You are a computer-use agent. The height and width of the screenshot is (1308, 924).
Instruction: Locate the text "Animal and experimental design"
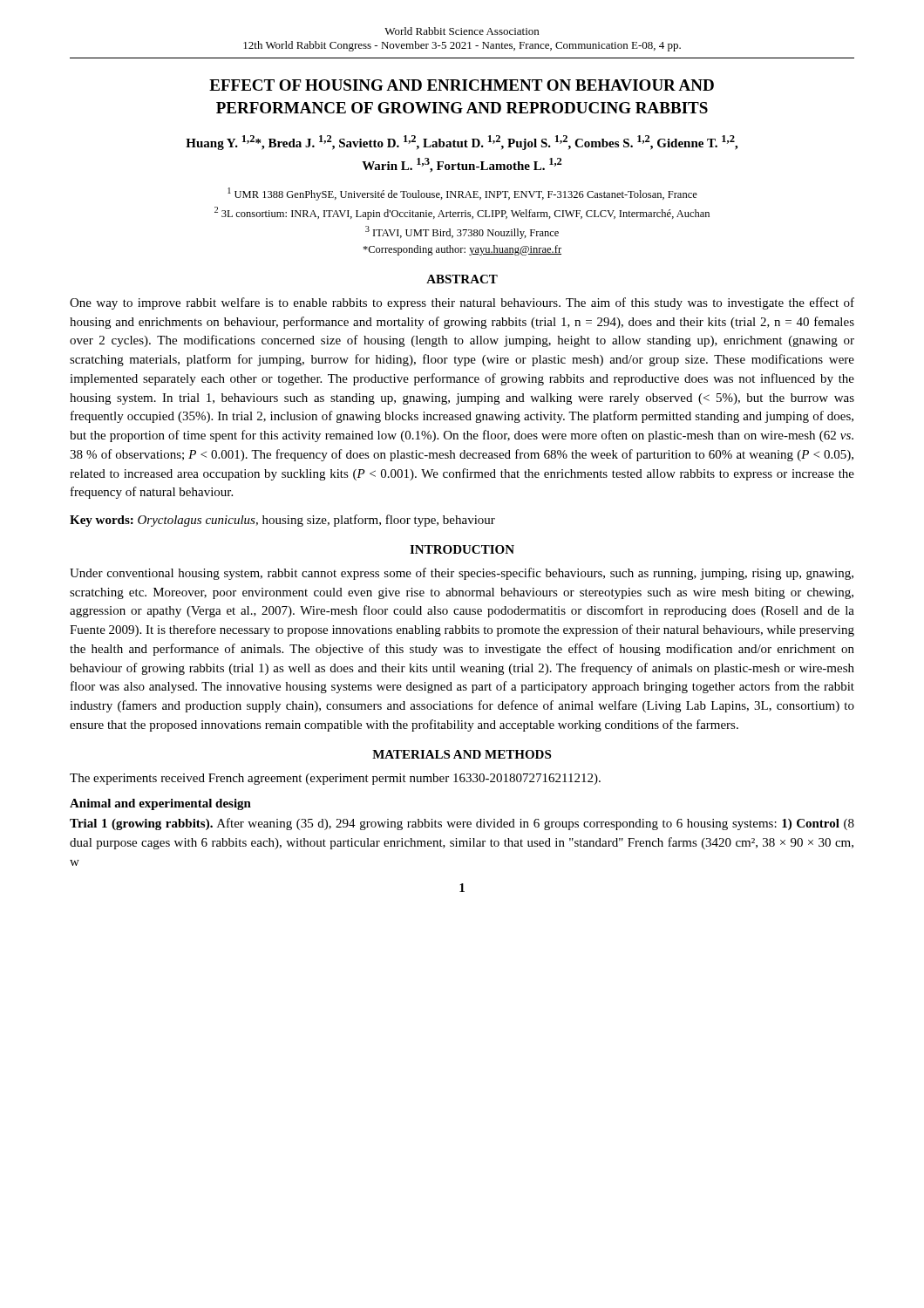160,803
